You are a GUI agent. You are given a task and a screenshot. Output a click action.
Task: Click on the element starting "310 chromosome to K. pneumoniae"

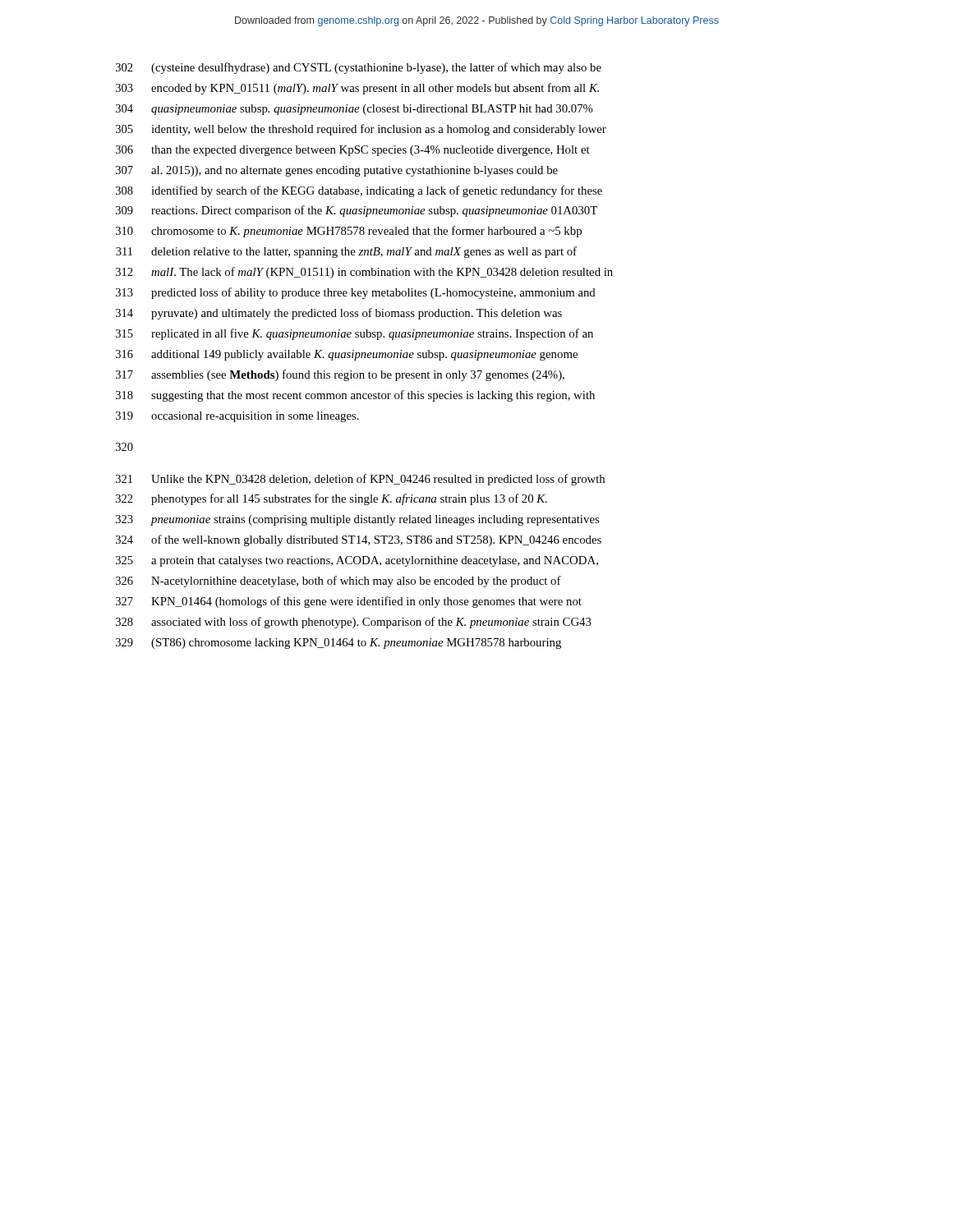485,231
